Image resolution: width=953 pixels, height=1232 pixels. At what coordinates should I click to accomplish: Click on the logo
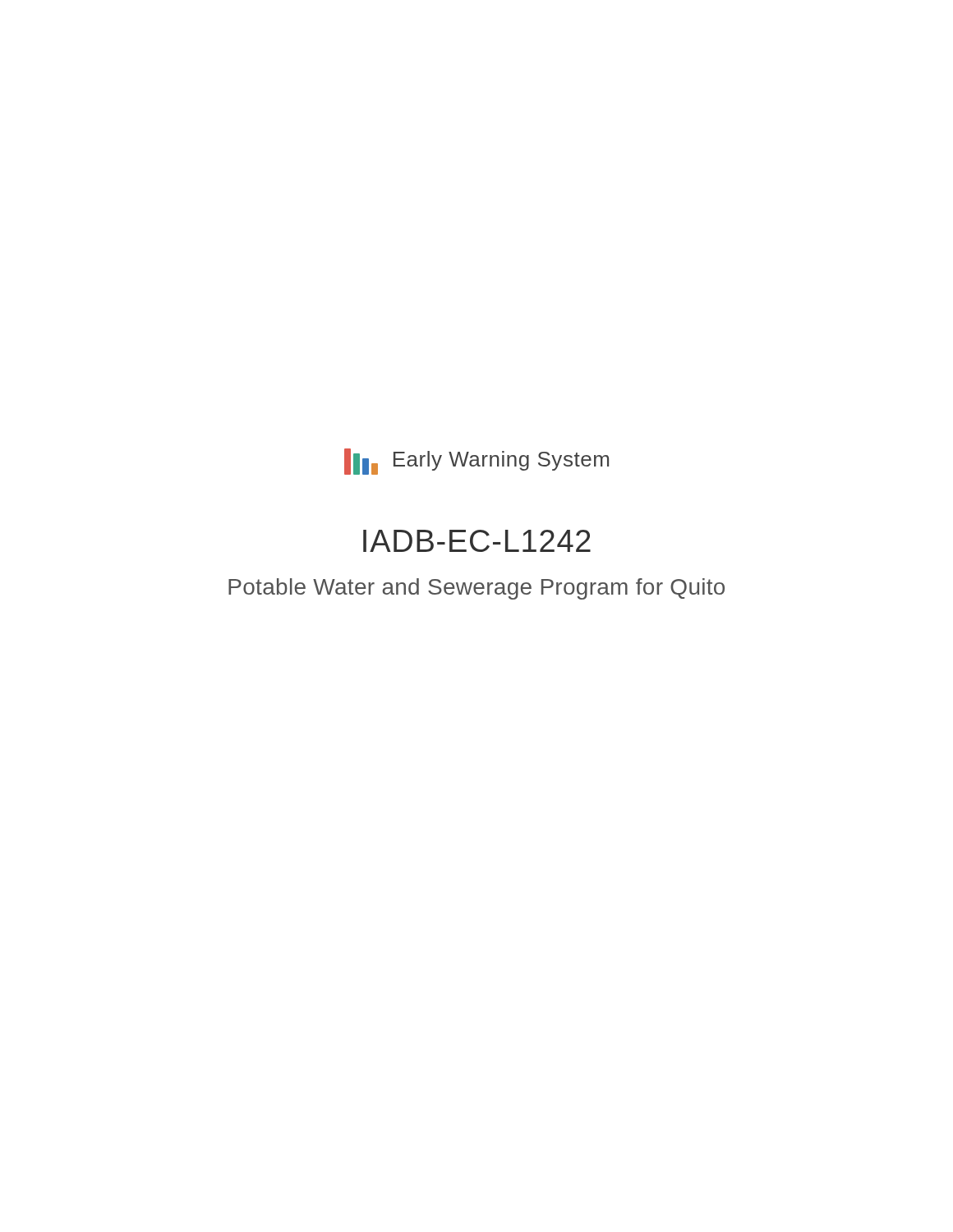pyautogui.click(x=476, y=459)
